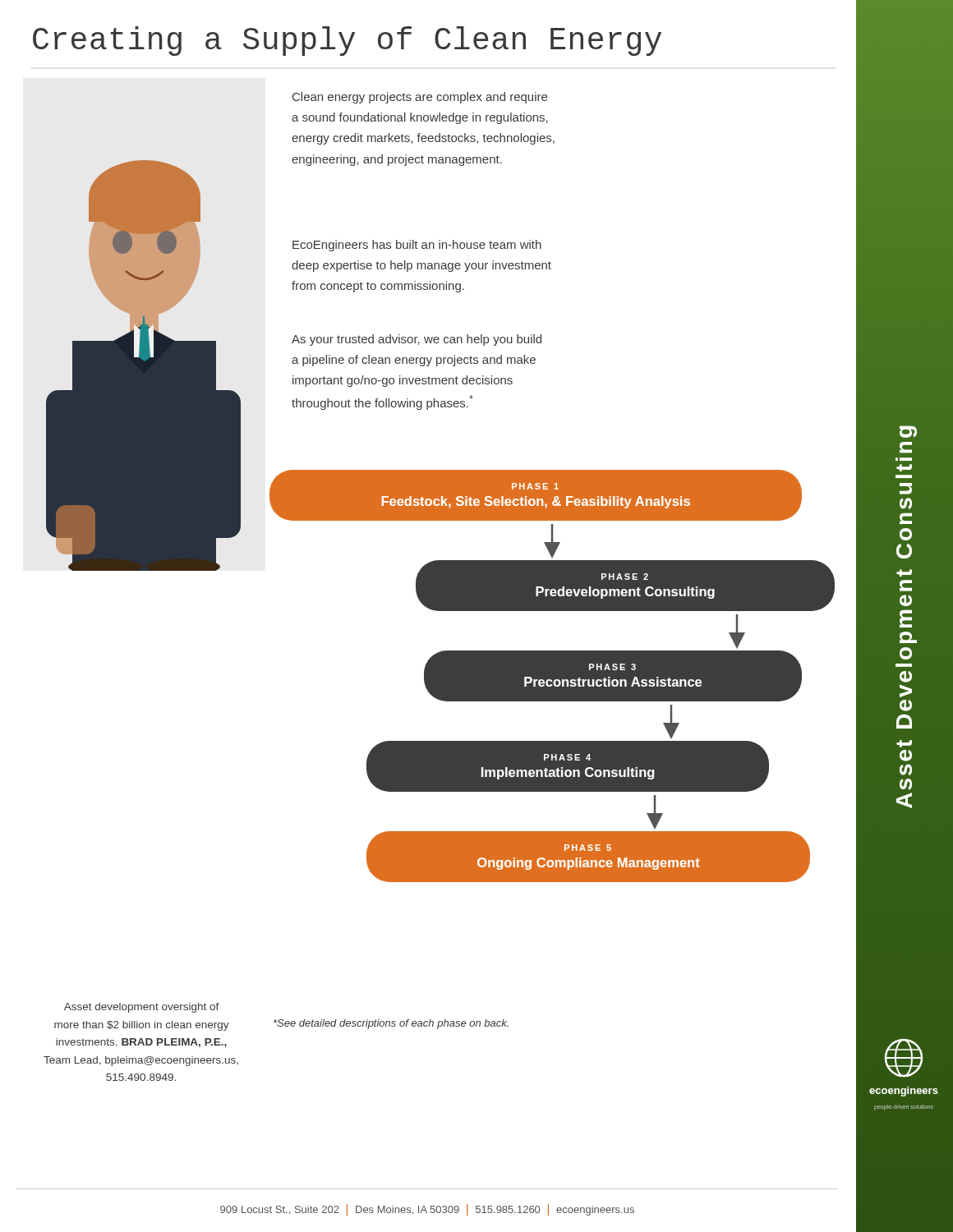
Task: Select a footnote
Action: pyautogui.click(x=391, y=1023)
